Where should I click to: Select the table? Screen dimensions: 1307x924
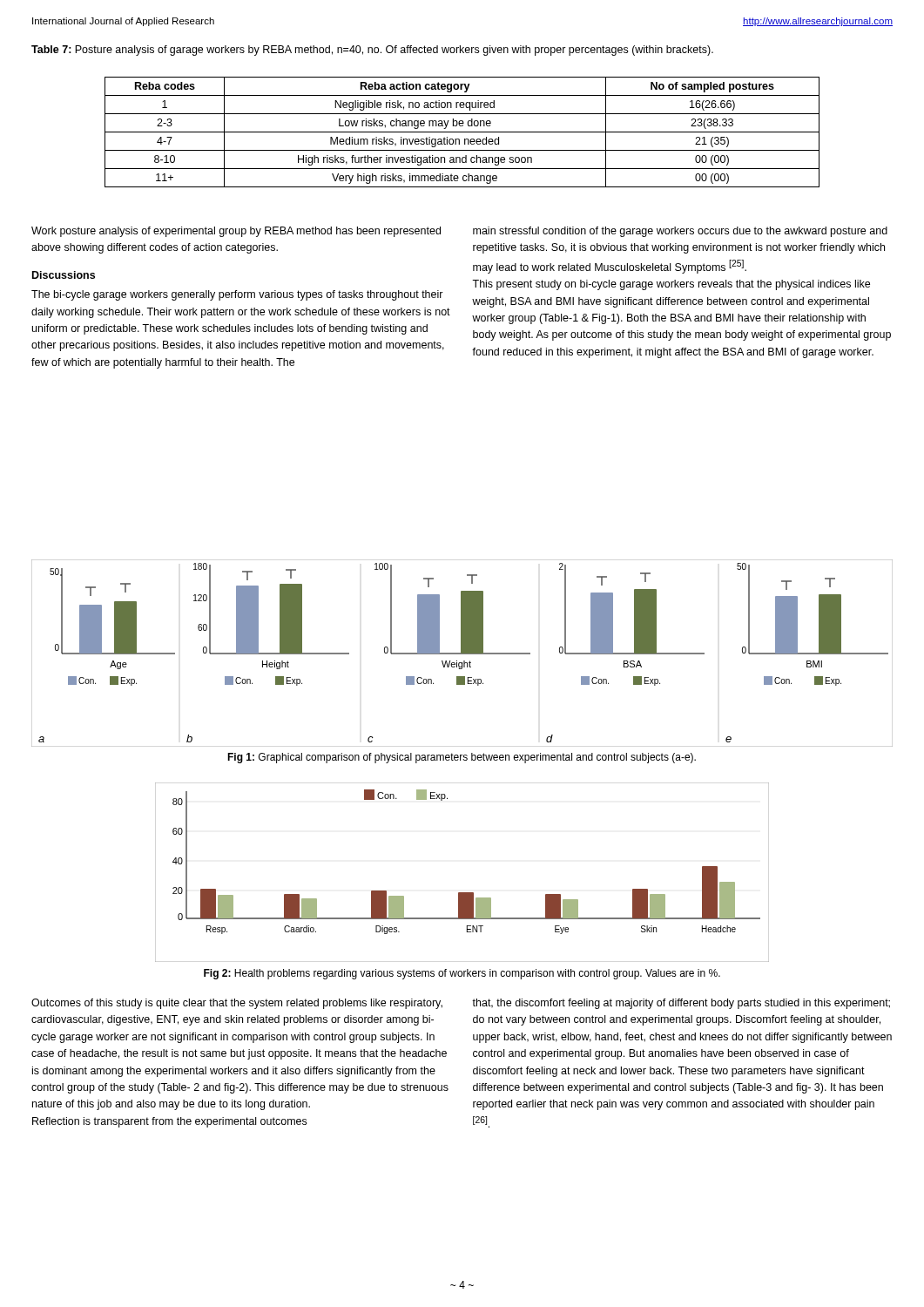coord(462,132)
